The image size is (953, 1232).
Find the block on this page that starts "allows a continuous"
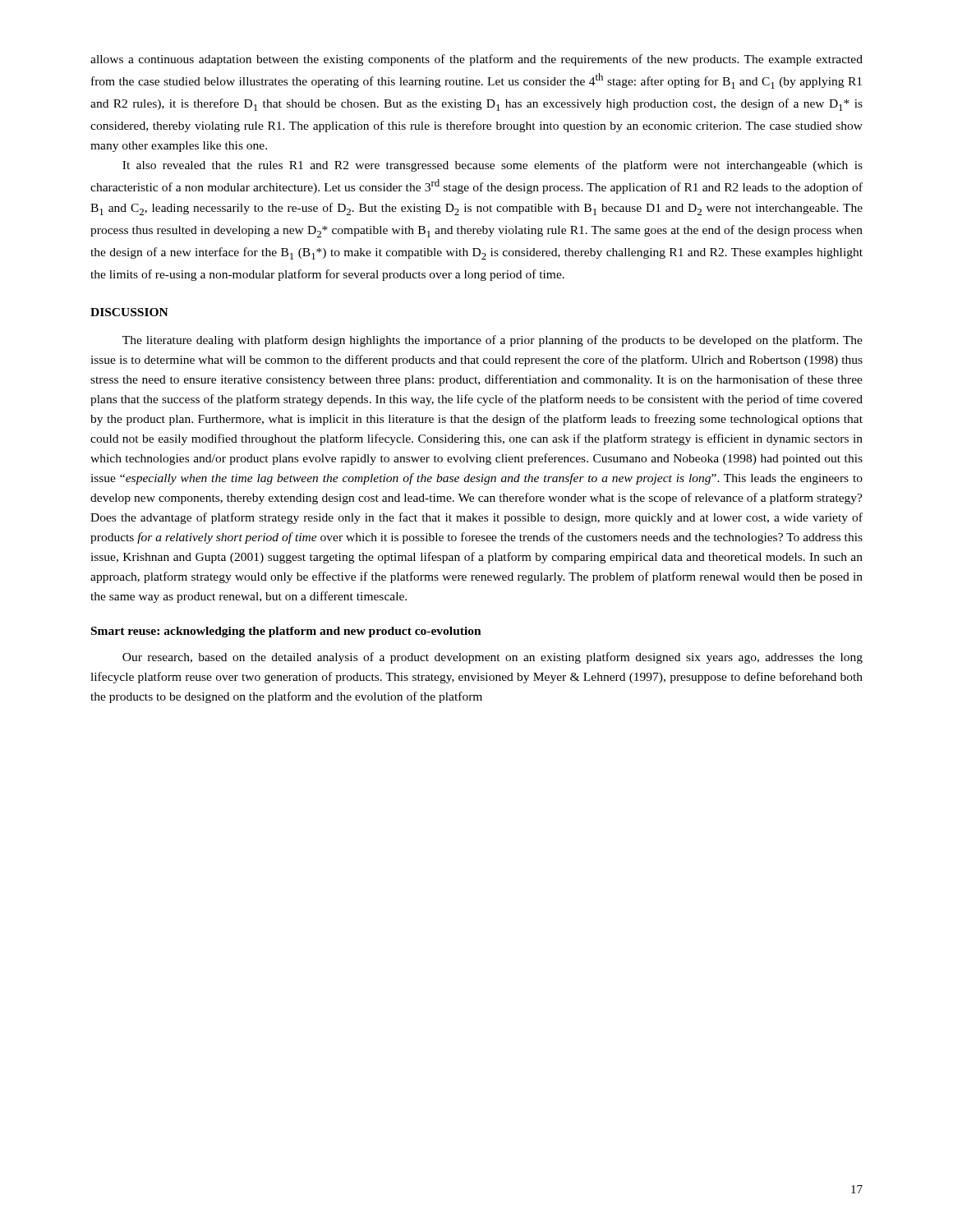point(476,102)
